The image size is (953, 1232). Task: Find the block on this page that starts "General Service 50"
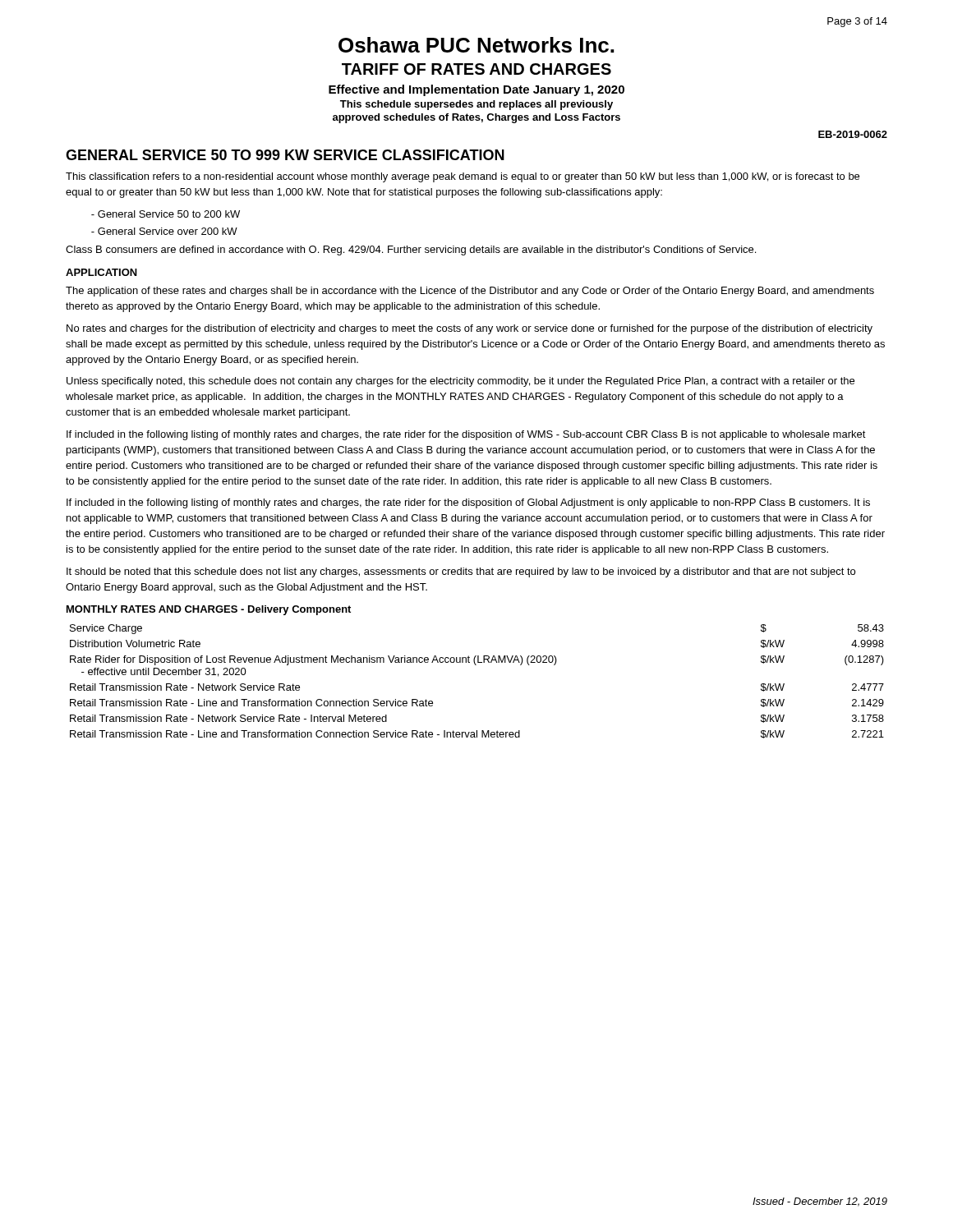[161, 214]
